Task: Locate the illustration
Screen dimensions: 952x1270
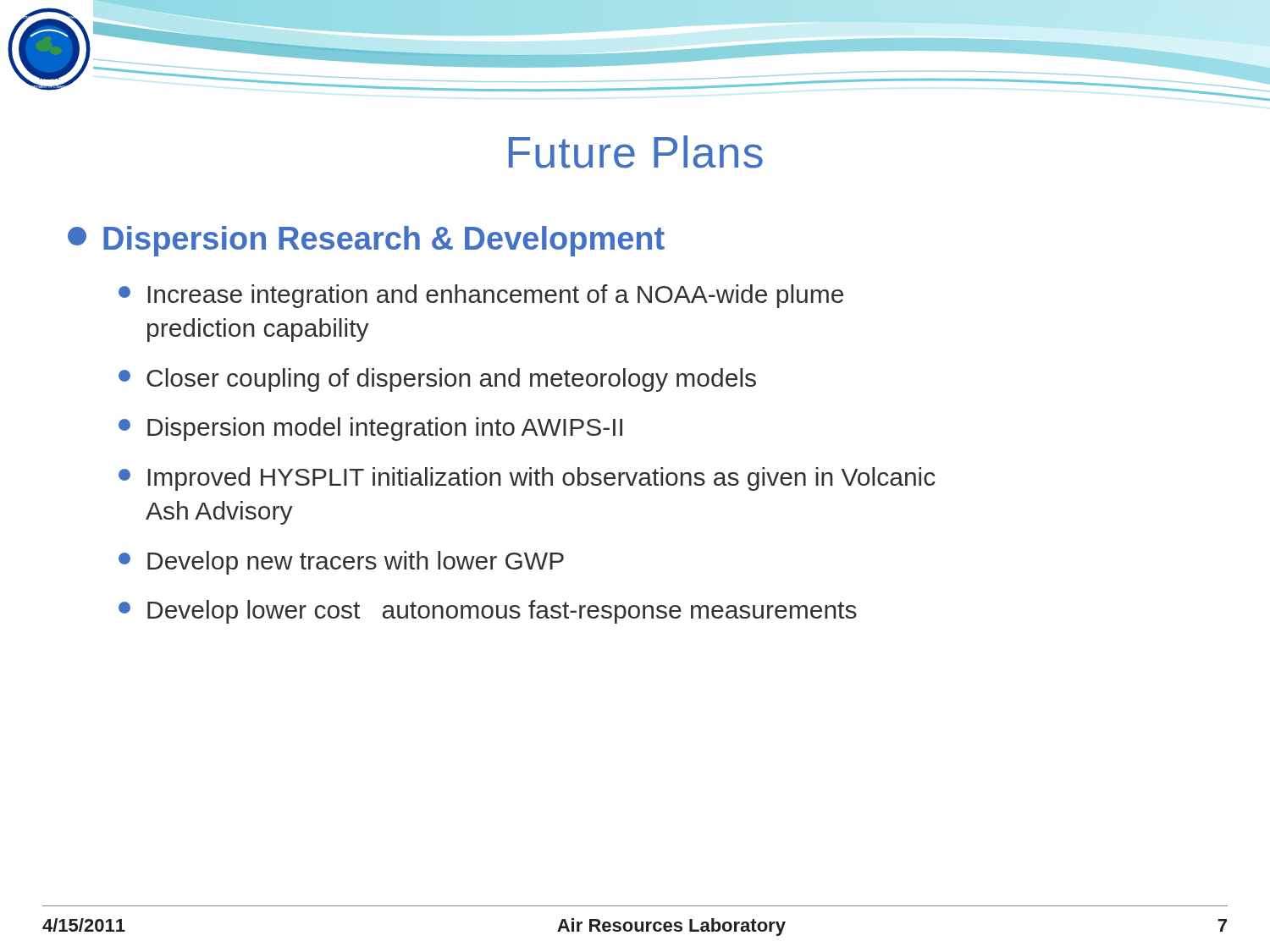Action: 635,55
